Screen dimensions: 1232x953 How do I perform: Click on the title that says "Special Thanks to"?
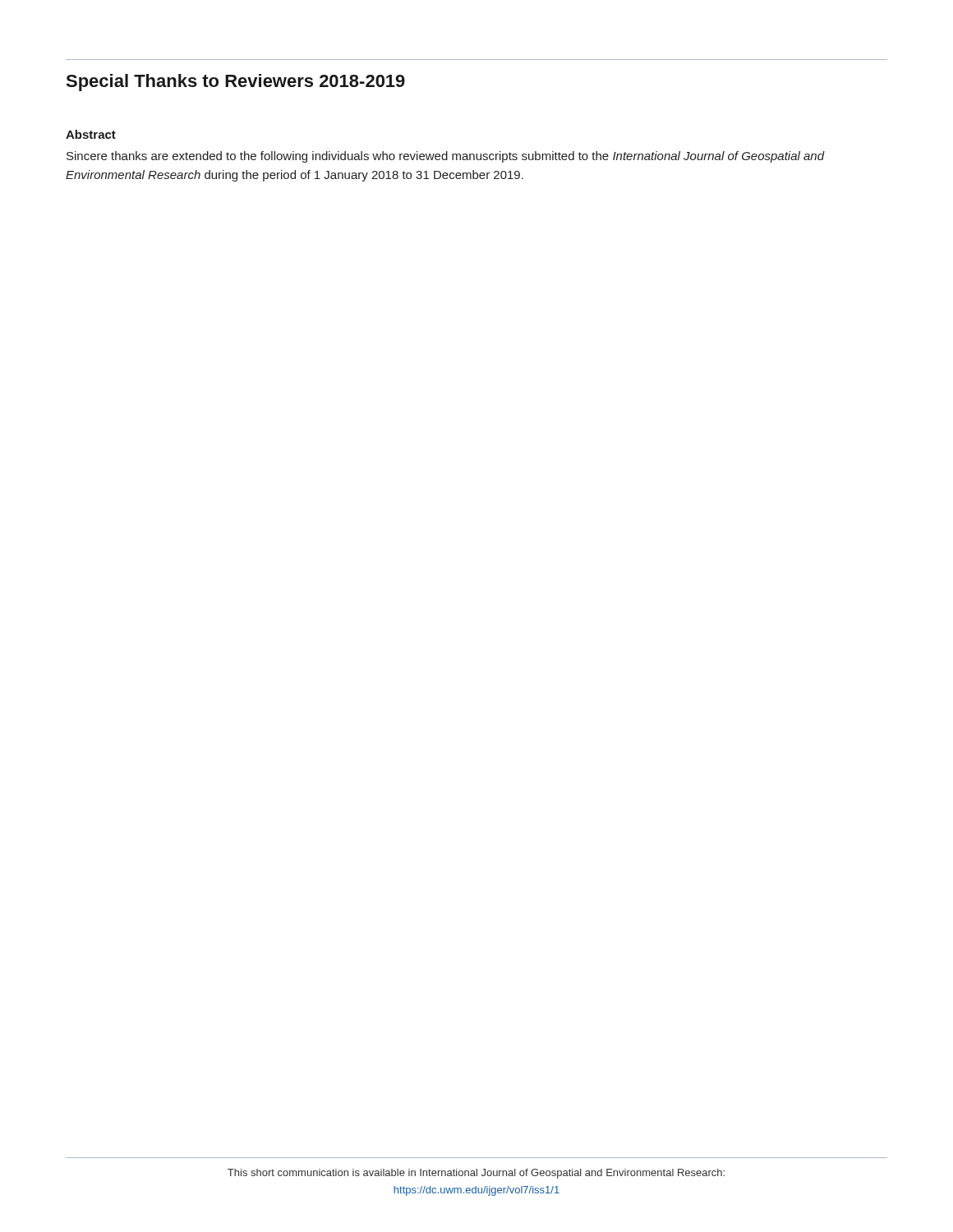(x=235, y=83)
